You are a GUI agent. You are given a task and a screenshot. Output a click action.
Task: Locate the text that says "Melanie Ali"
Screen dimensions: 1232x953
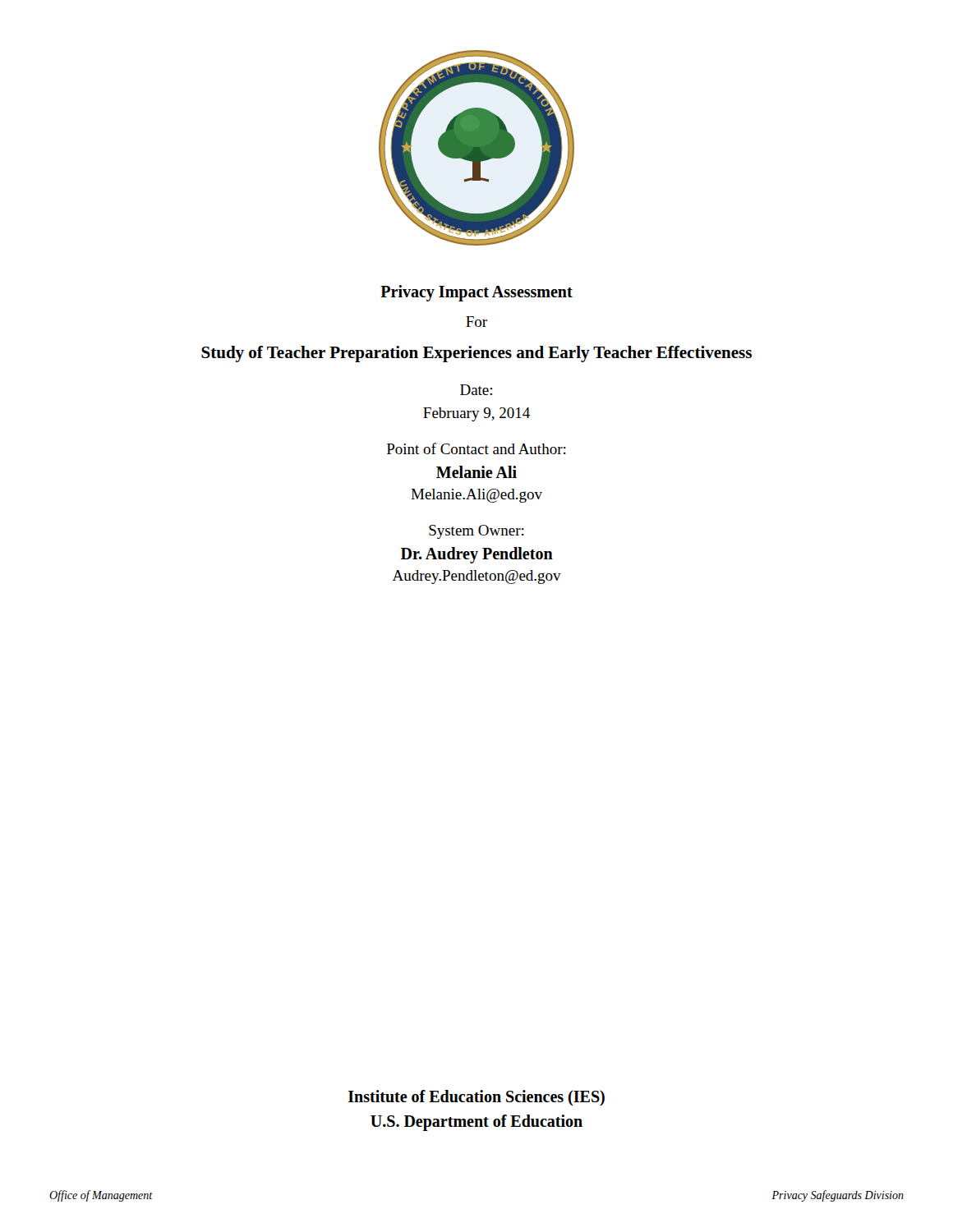[476, 472]
